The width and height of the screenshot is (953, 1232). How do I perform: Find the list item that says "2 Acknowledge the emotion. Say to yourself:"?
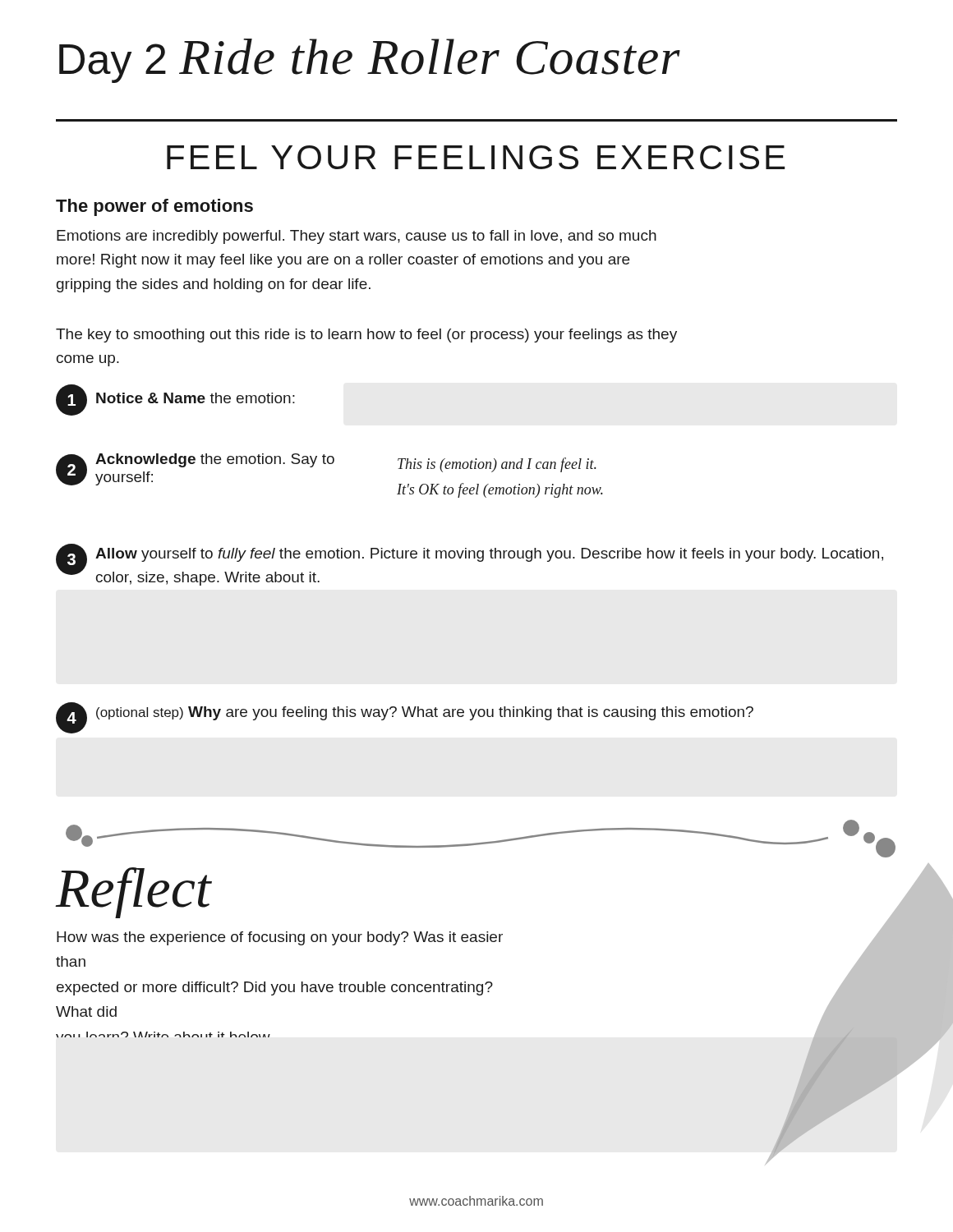(476, 476)
